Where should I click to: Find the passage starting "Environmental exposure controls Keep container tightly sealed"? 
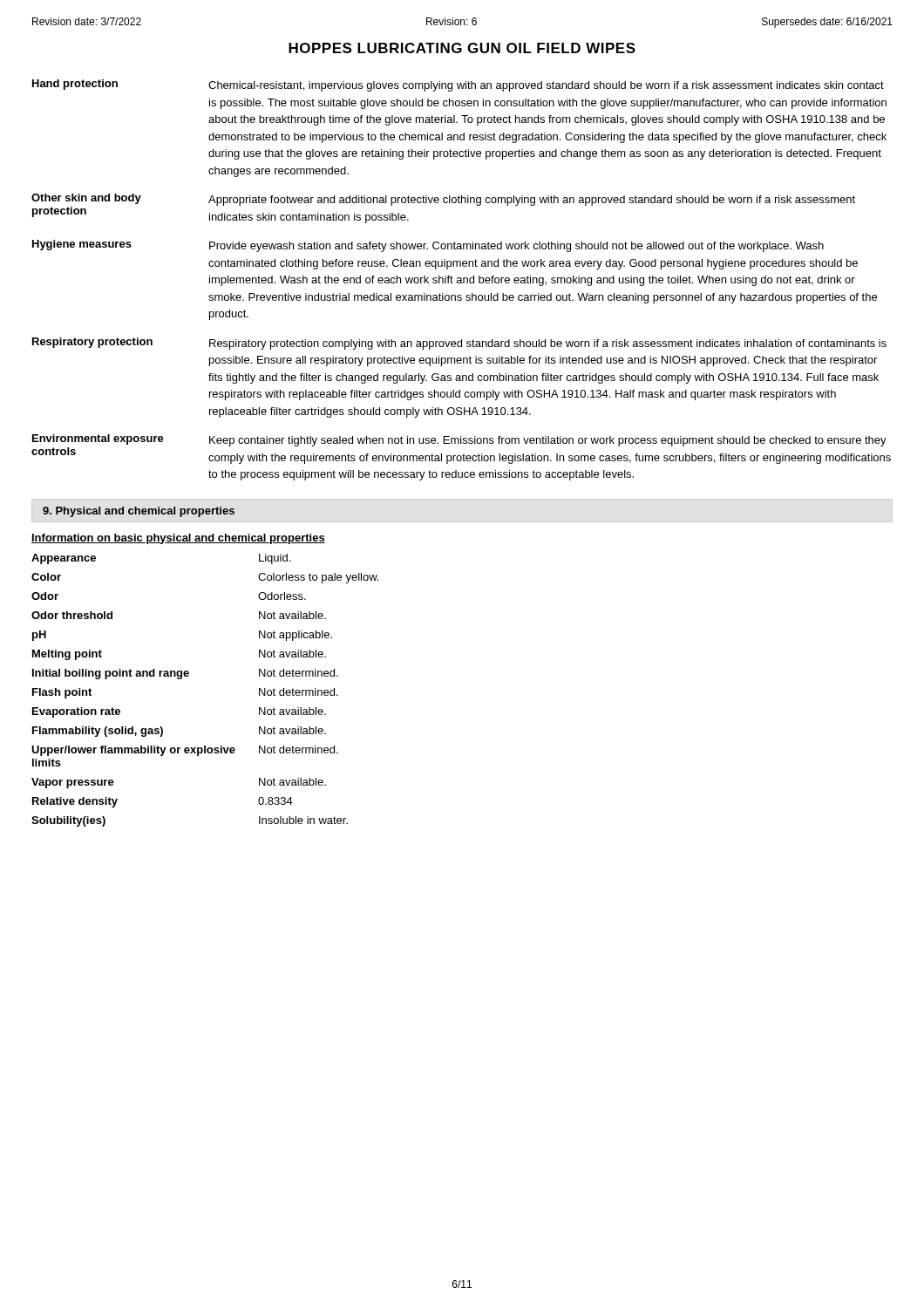click(x=462, y=457)
